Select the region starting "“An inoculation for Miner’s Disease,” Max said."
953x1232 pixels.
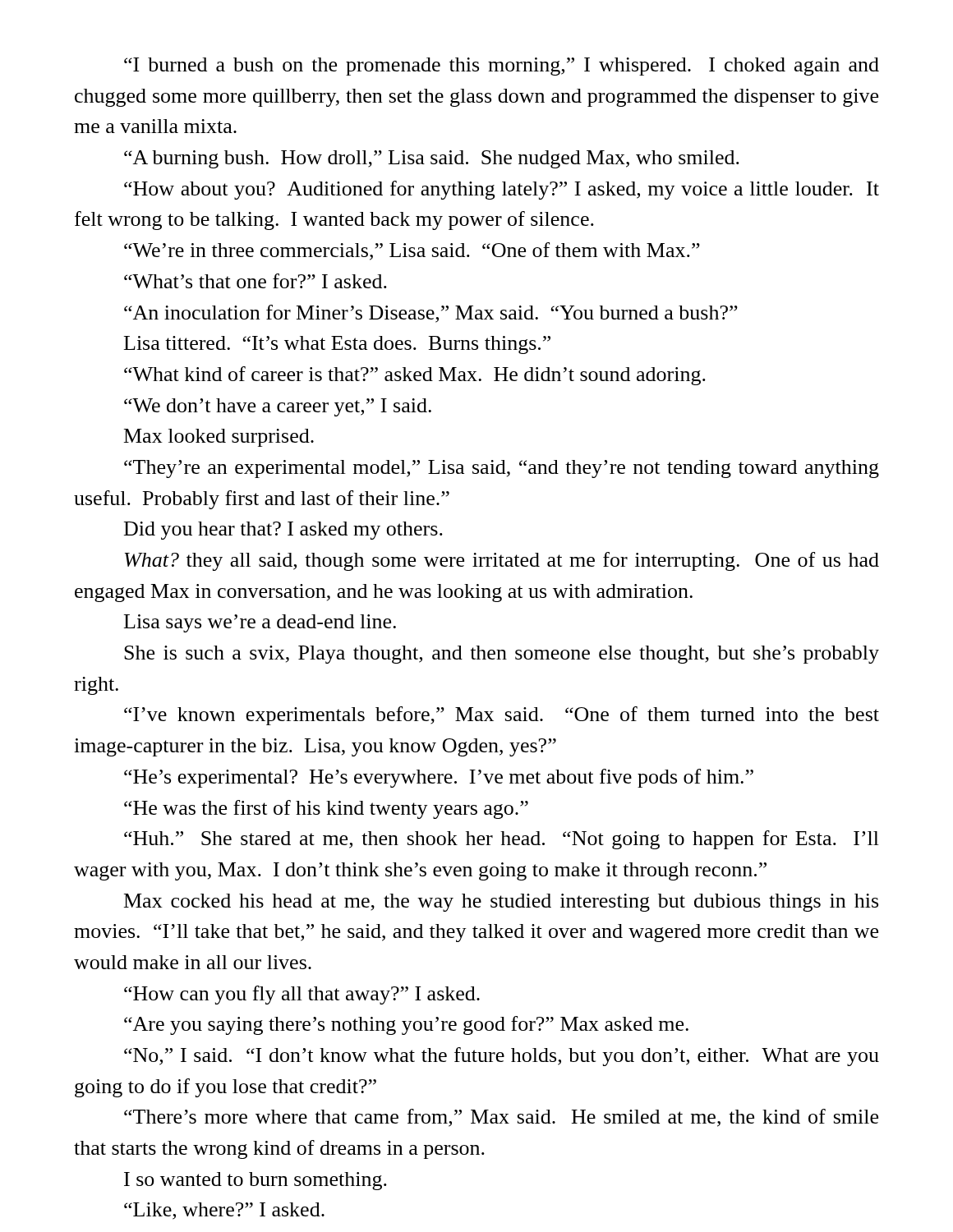coord(431,312)
